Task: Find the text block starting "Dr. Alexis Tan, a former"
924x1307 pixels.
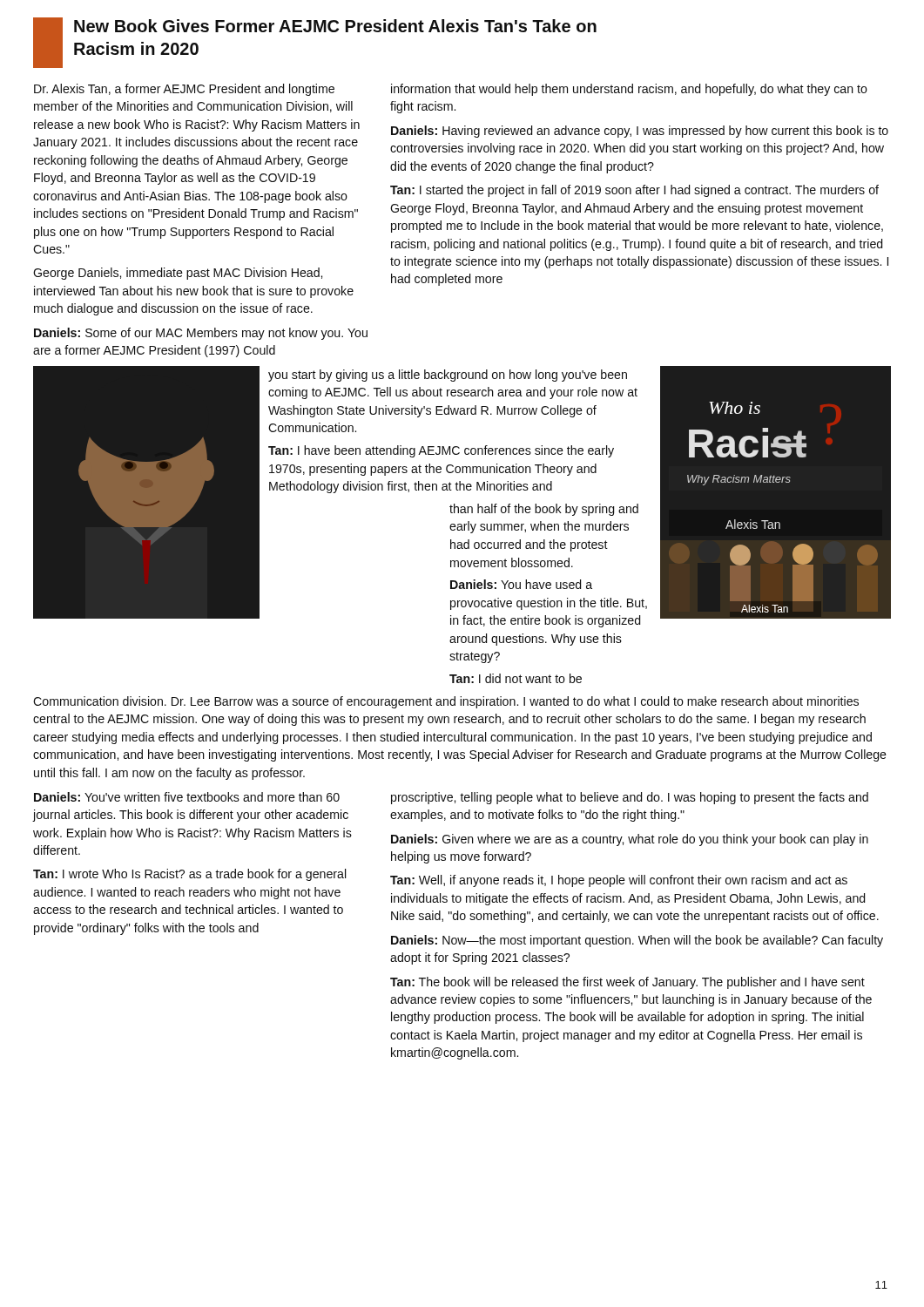Action: 202,220
